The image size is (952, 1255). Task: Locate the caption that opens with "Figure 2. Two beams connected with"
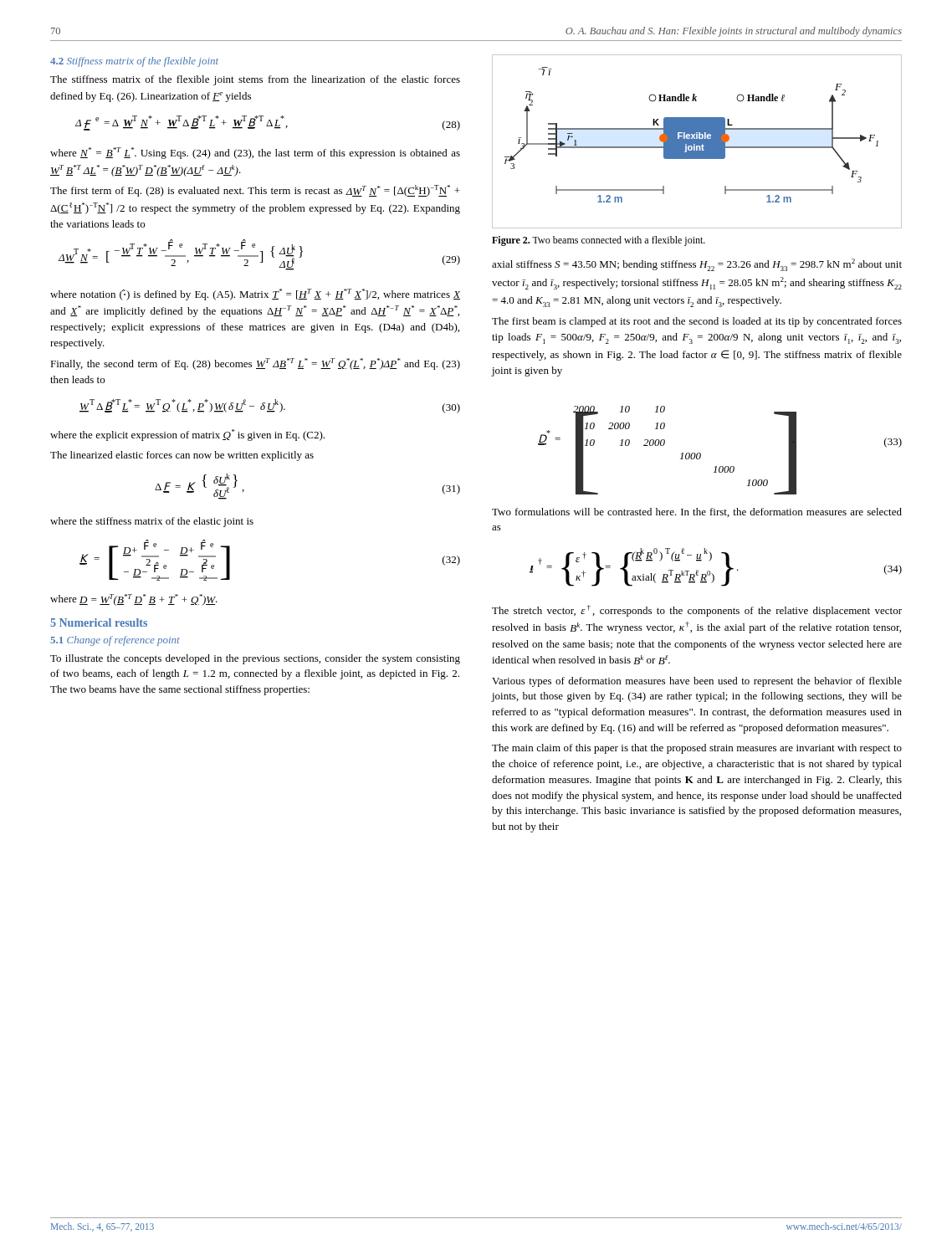pos(599,240)
